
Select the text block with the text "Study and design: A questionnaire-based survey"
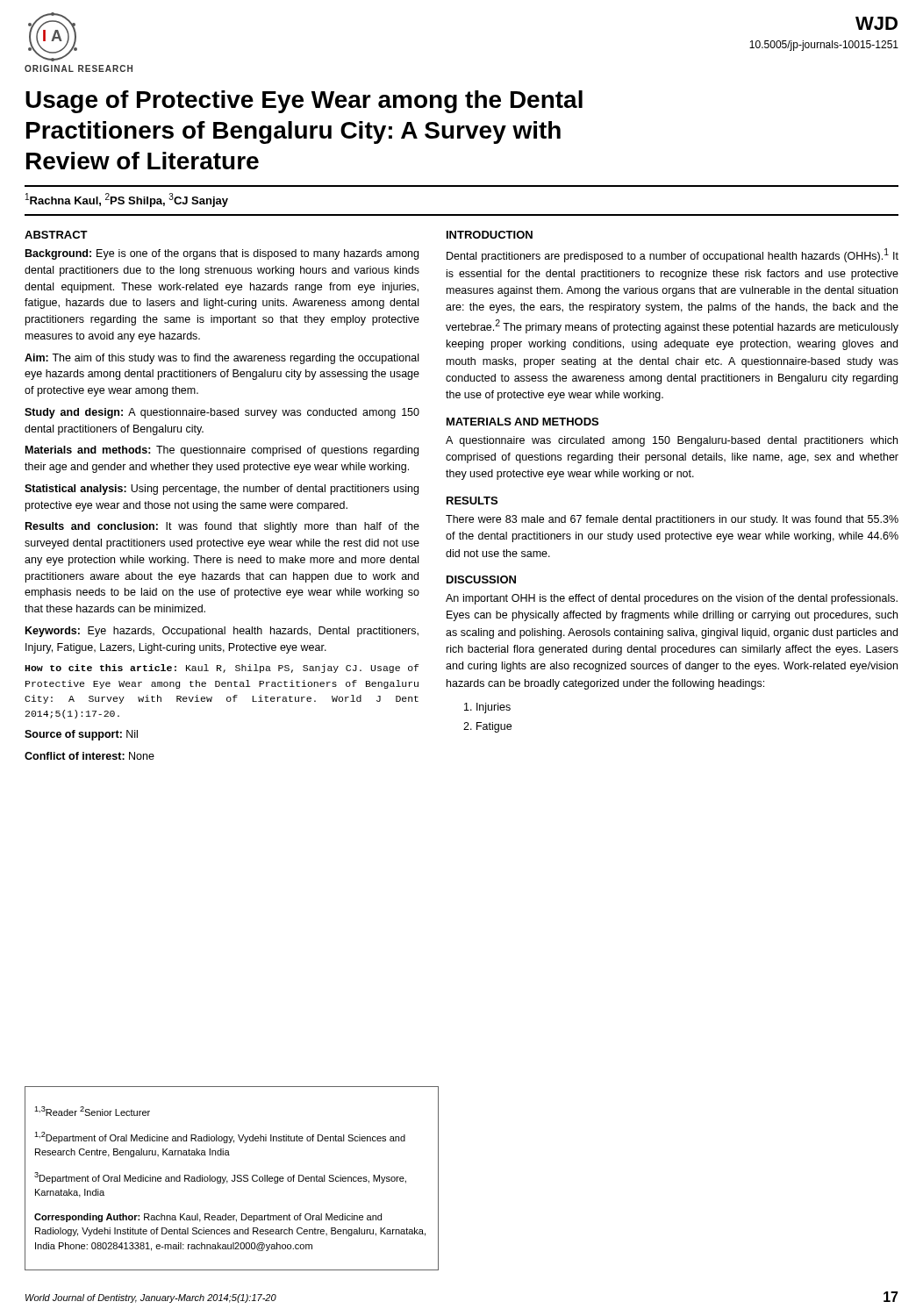pyautogui.click(x=222, y=420)
